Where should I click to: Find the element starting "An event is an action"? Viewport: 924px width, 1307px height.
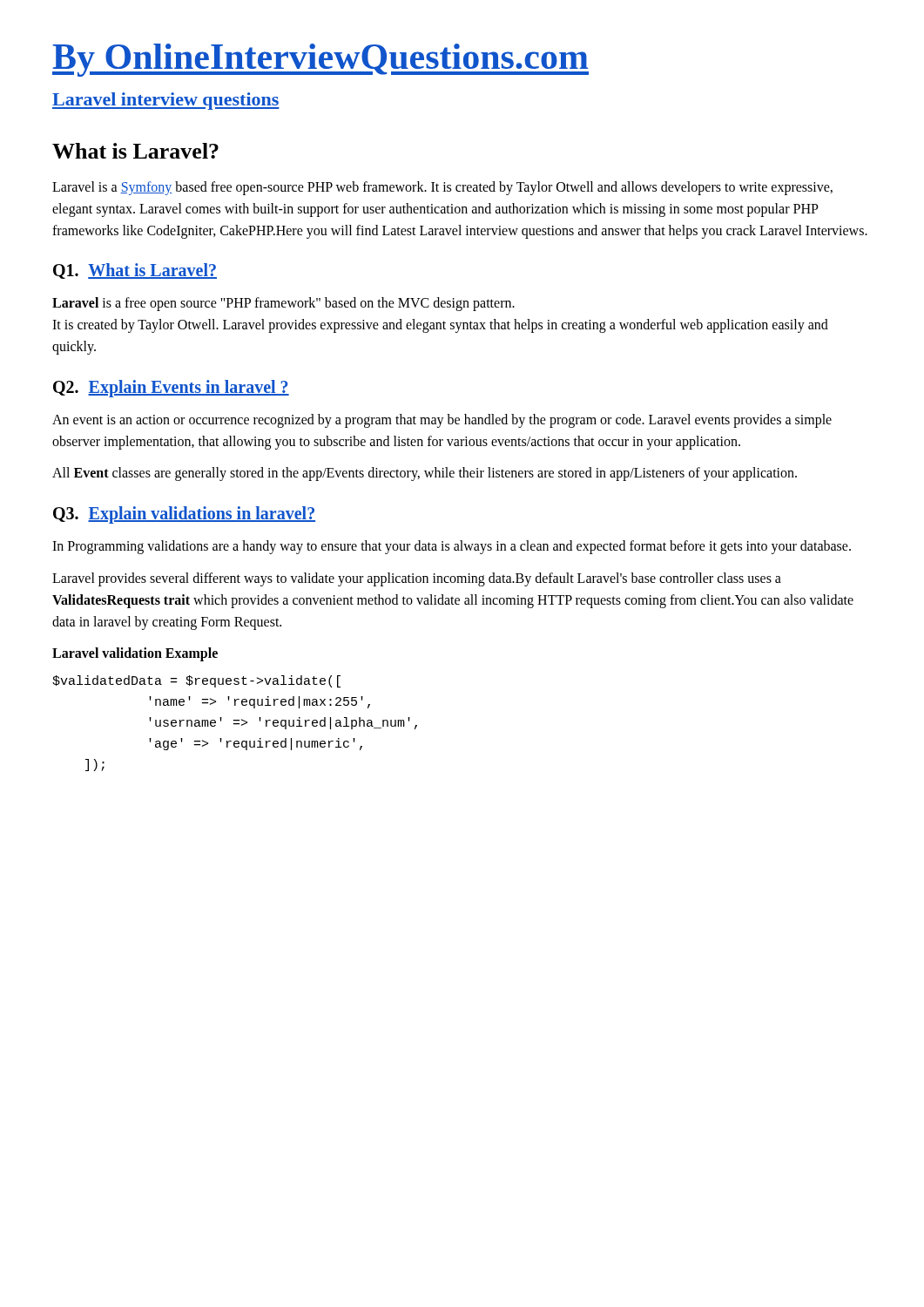pyautogui.click(x=462, y=431)
